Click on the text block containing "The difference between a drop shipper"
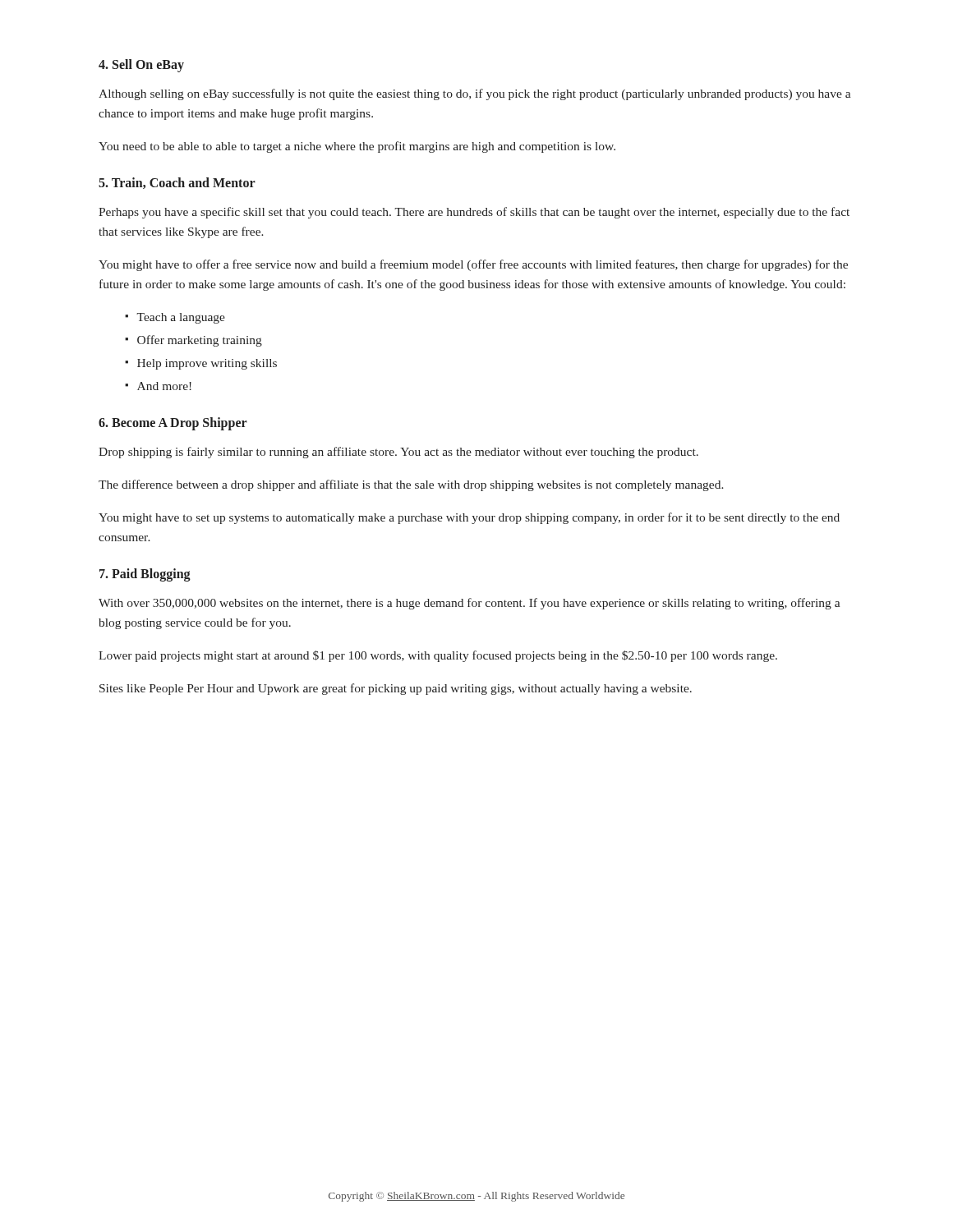This screenshot has width=953, height=1232. [411, 484]
